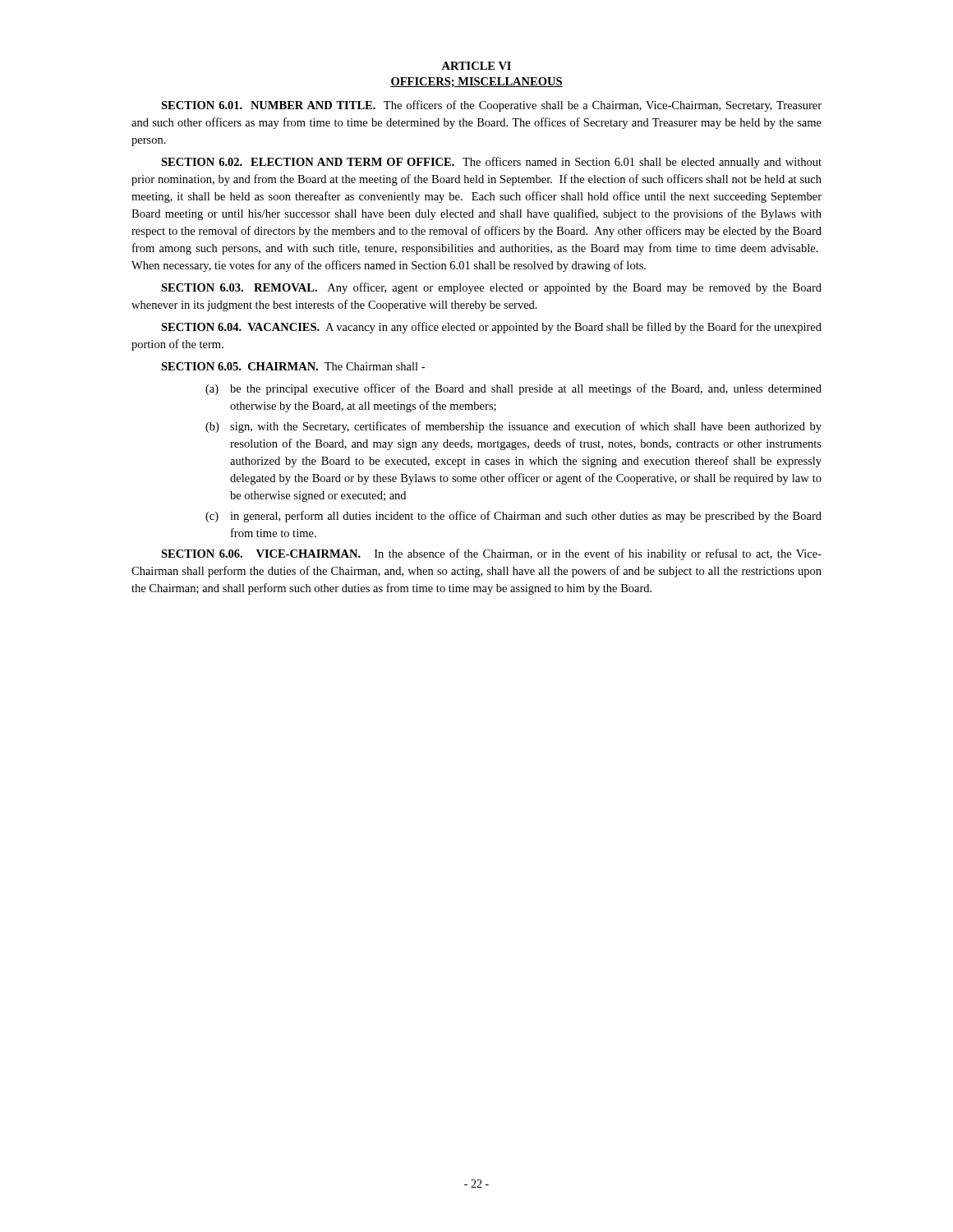Select the text block containing "SECTION 6.02. ELECTION"
The image size is (953, 1232).
tap(476, 214)
